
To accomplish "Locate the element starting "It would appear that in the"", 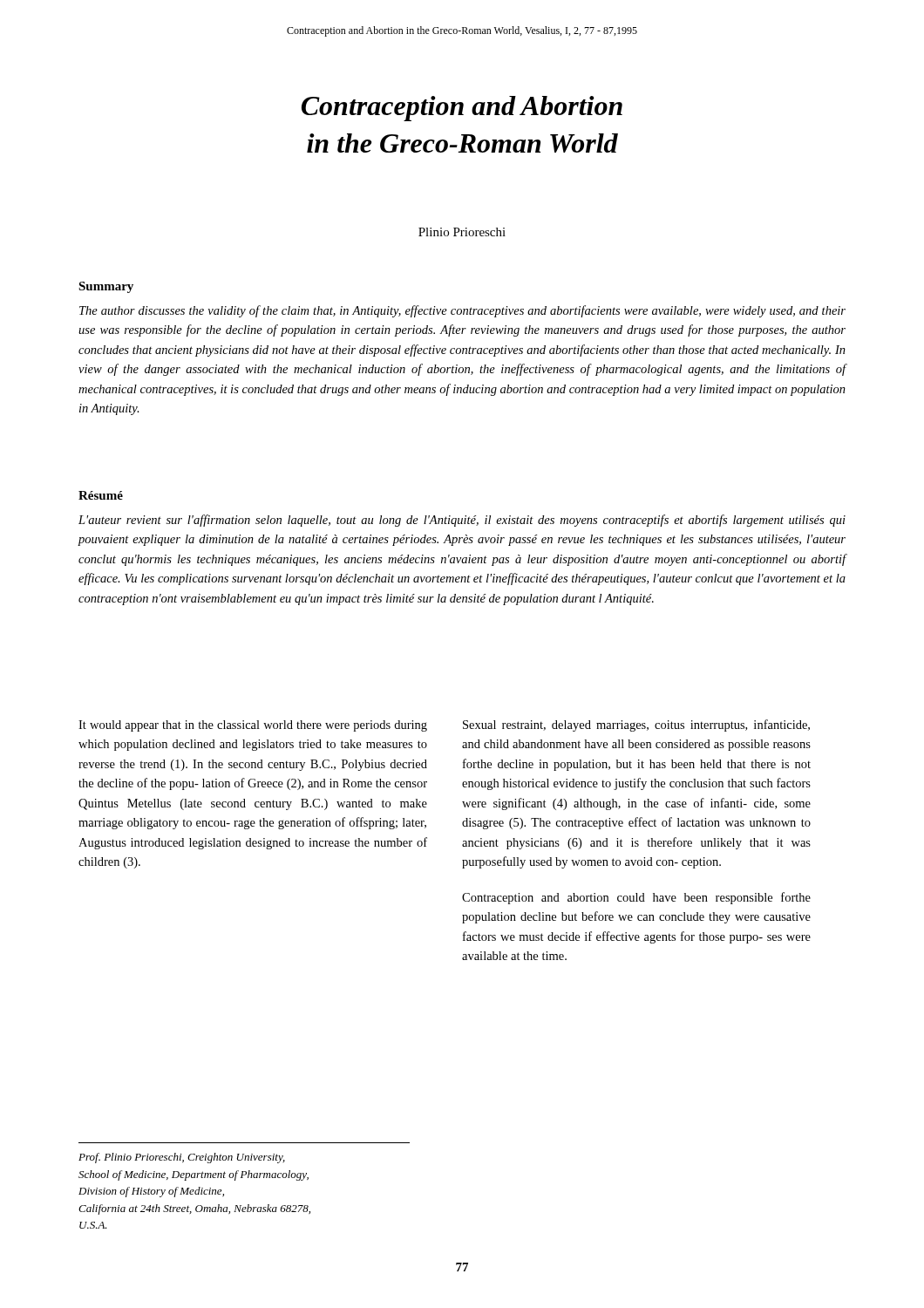I will tap(253, 793).
